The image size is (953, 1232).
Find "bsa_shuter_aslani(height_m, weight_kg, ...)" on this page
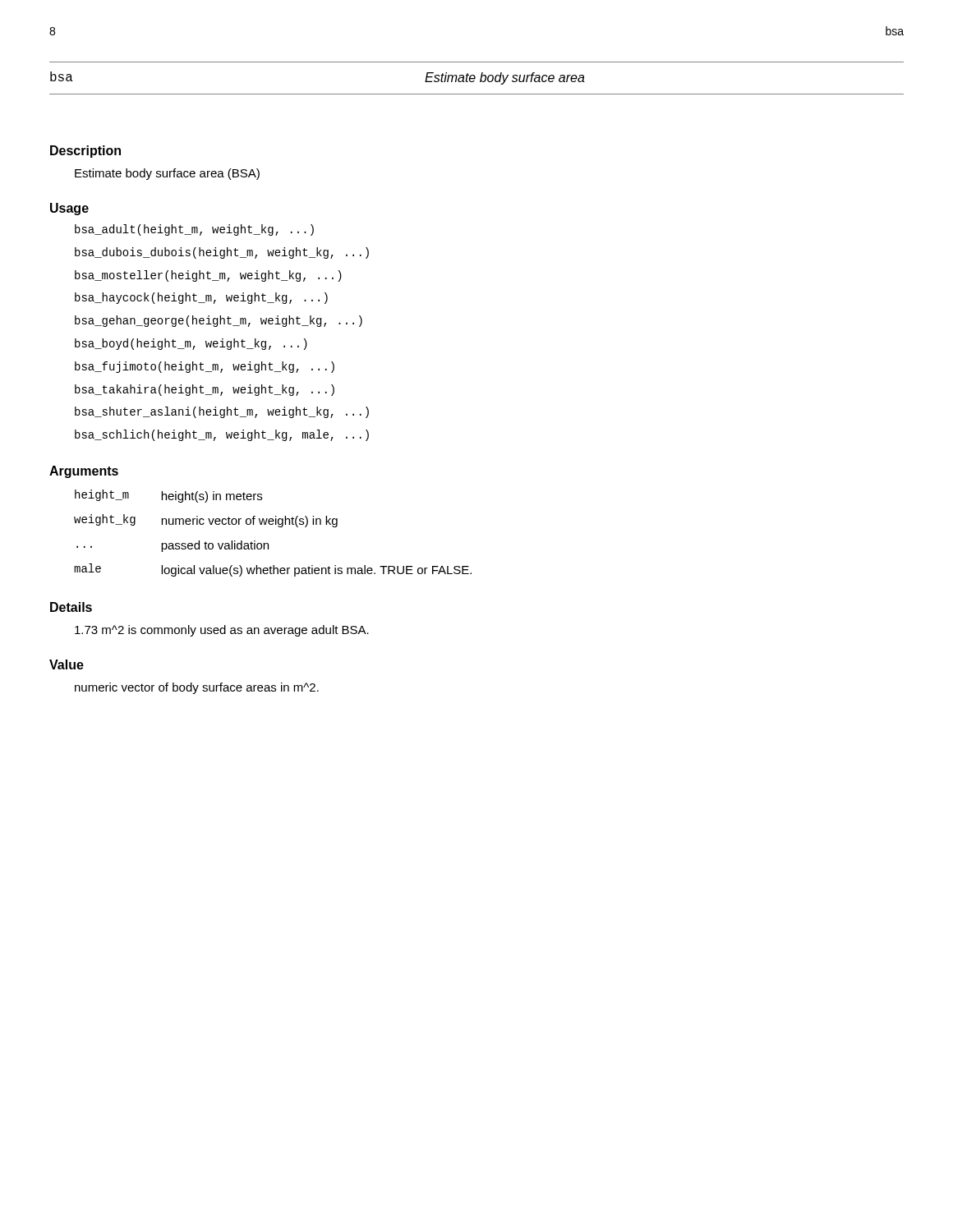tap(222, 413)
